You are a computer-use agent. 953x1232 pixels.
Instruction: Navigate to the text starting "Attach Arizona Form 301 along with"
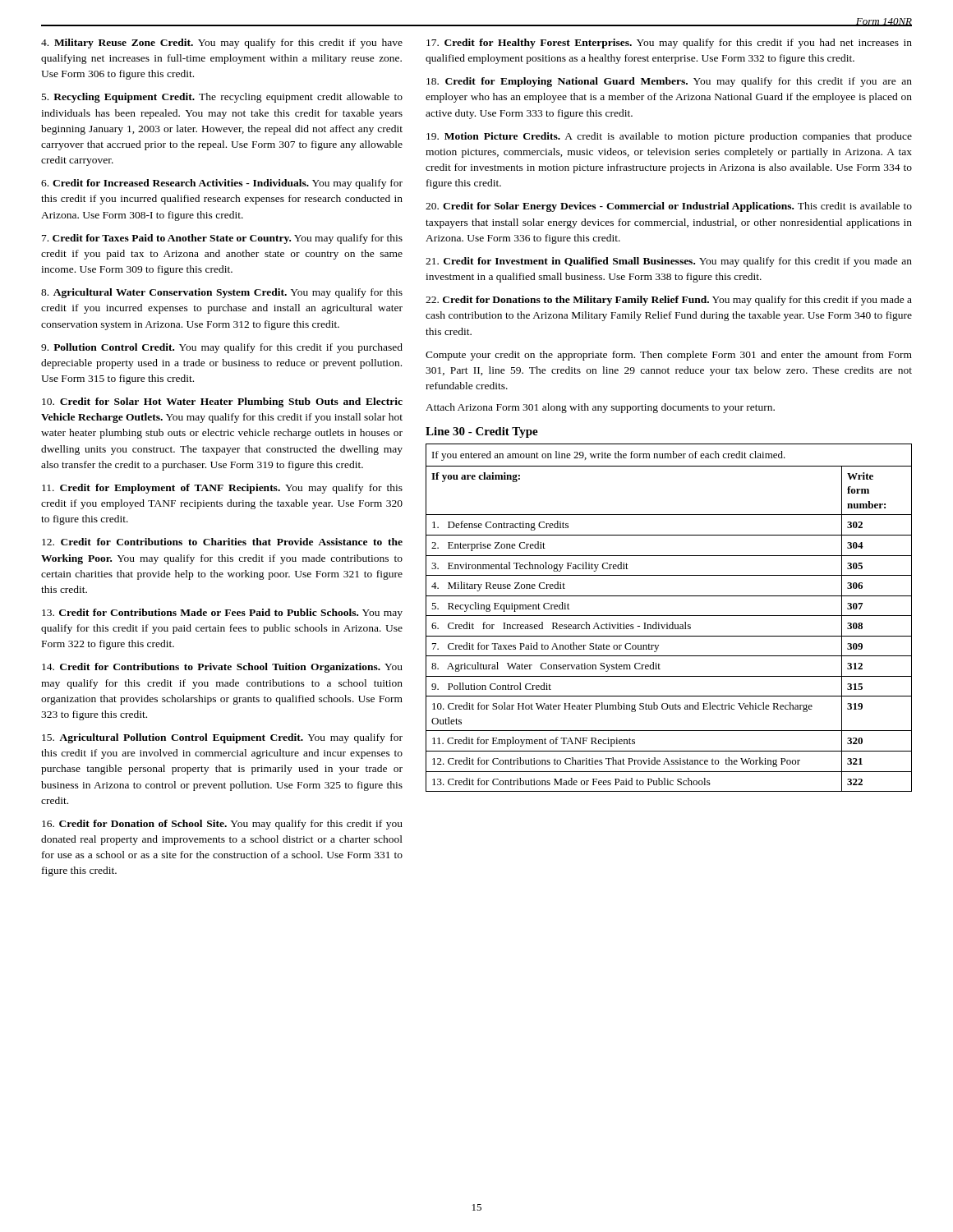(601, 407)
